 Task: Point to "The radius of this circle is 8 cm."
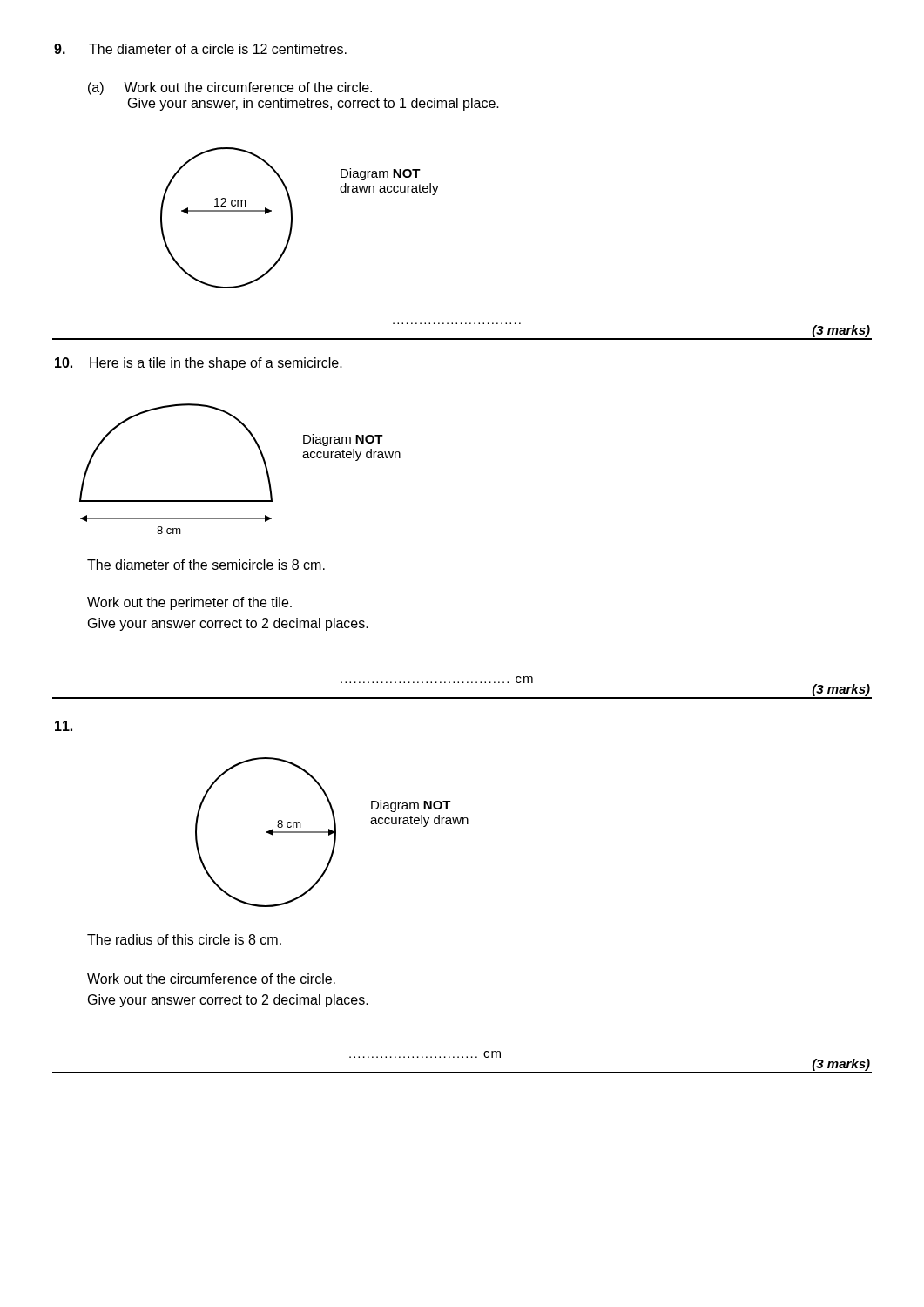tap(185, 940)
